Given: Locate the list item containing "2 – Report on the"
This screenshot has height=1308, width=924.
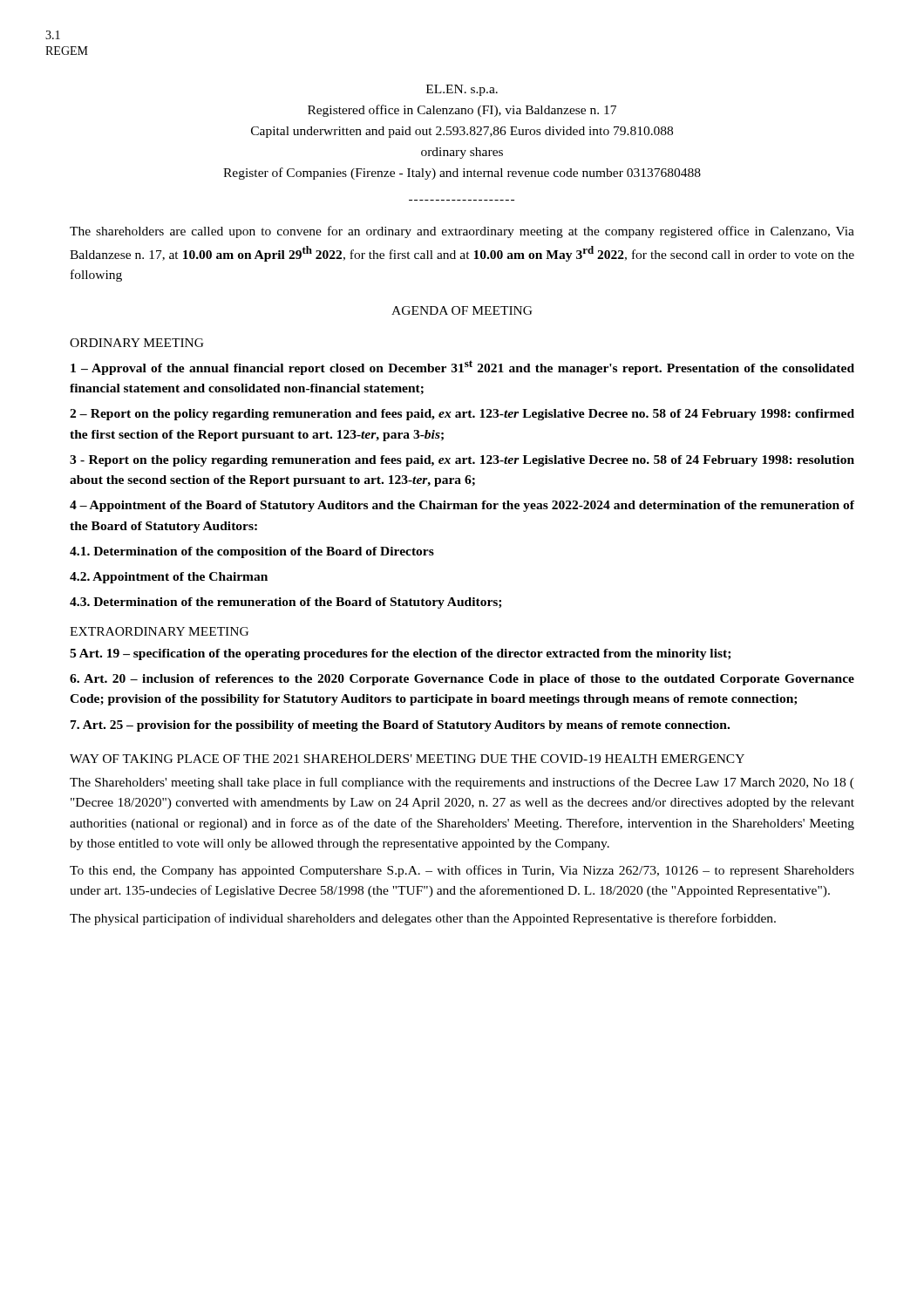Looking at the screenshot, I should pos(462,423).
